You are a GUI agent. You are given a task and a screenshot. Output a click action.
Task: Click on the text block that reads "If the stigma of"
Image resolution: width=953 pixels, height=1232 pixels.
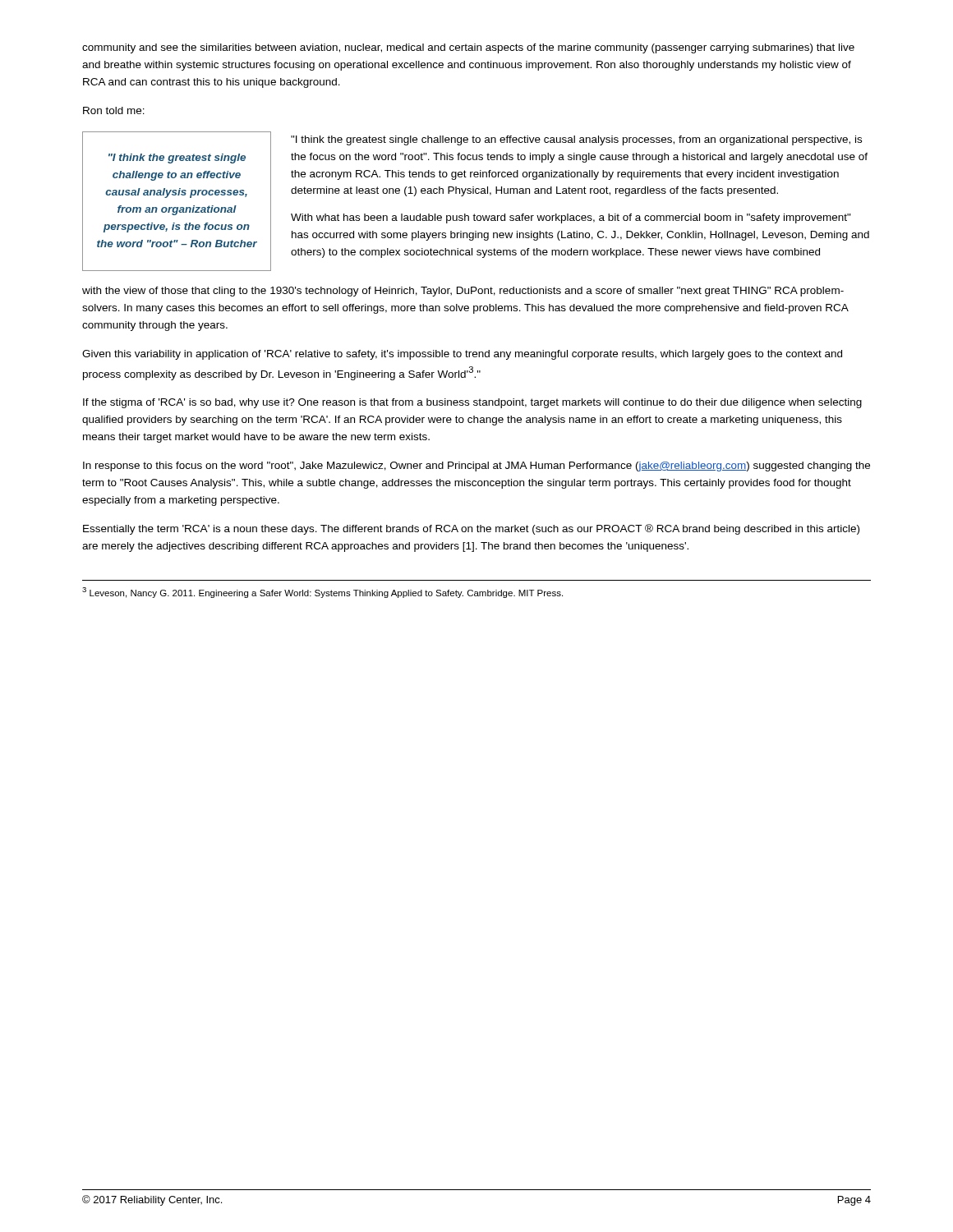(x=472, y=419)
